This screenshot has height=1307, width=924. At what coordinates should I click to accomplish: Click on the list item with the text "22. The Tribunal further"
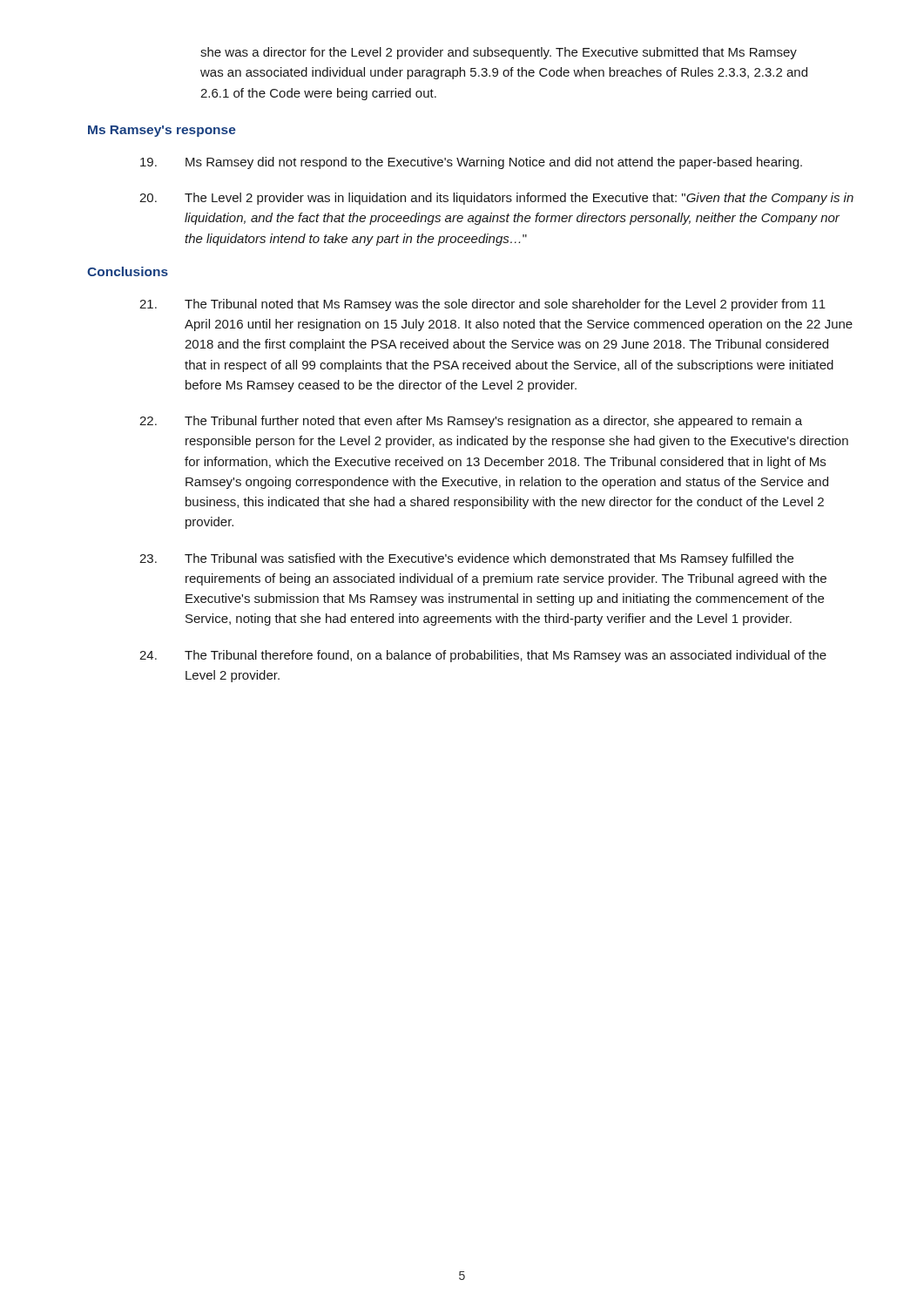tap(497, 471)
